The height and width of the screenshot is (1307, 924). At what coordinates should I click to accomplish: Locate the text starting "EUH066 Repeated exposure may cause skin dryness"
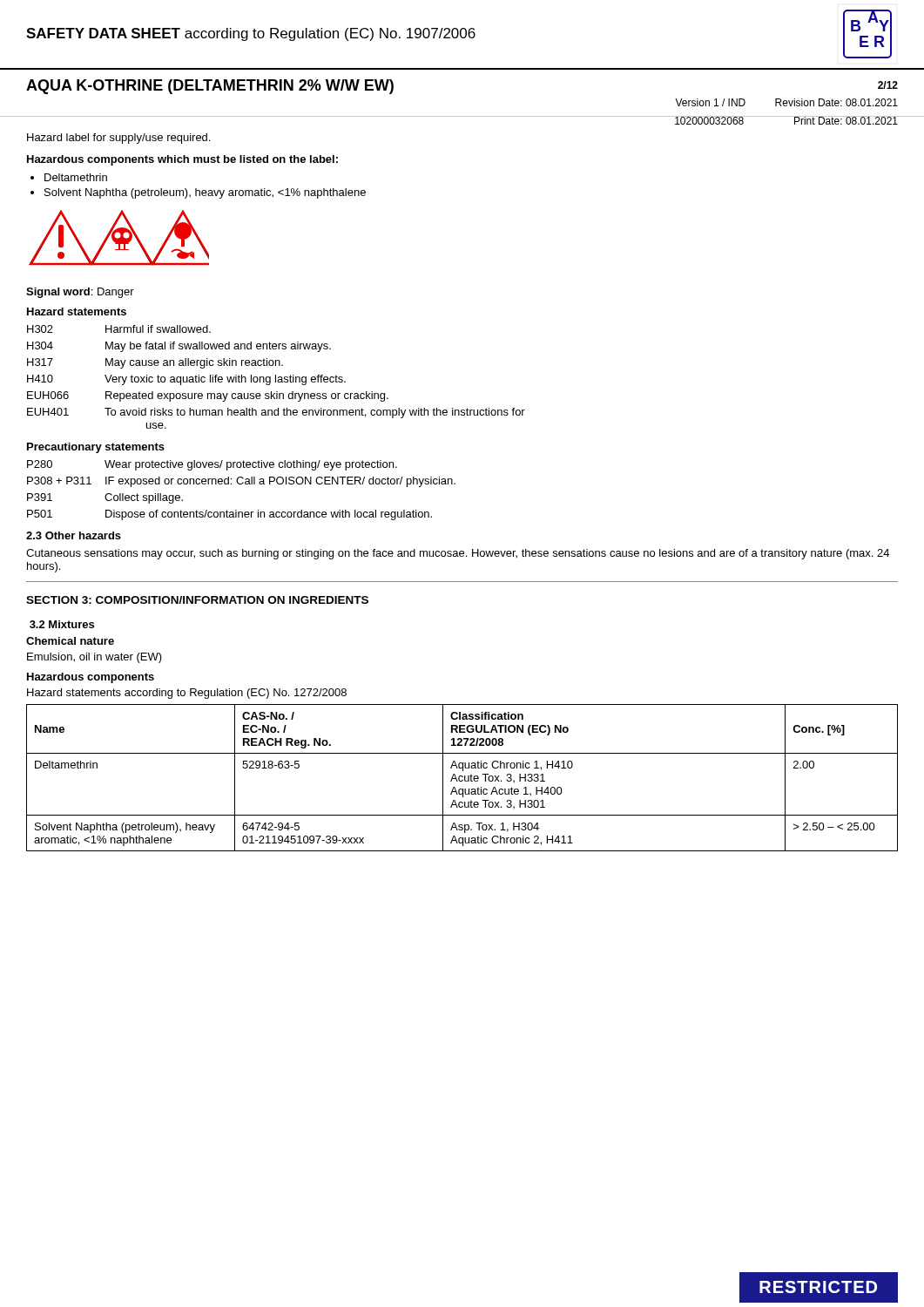208,395
